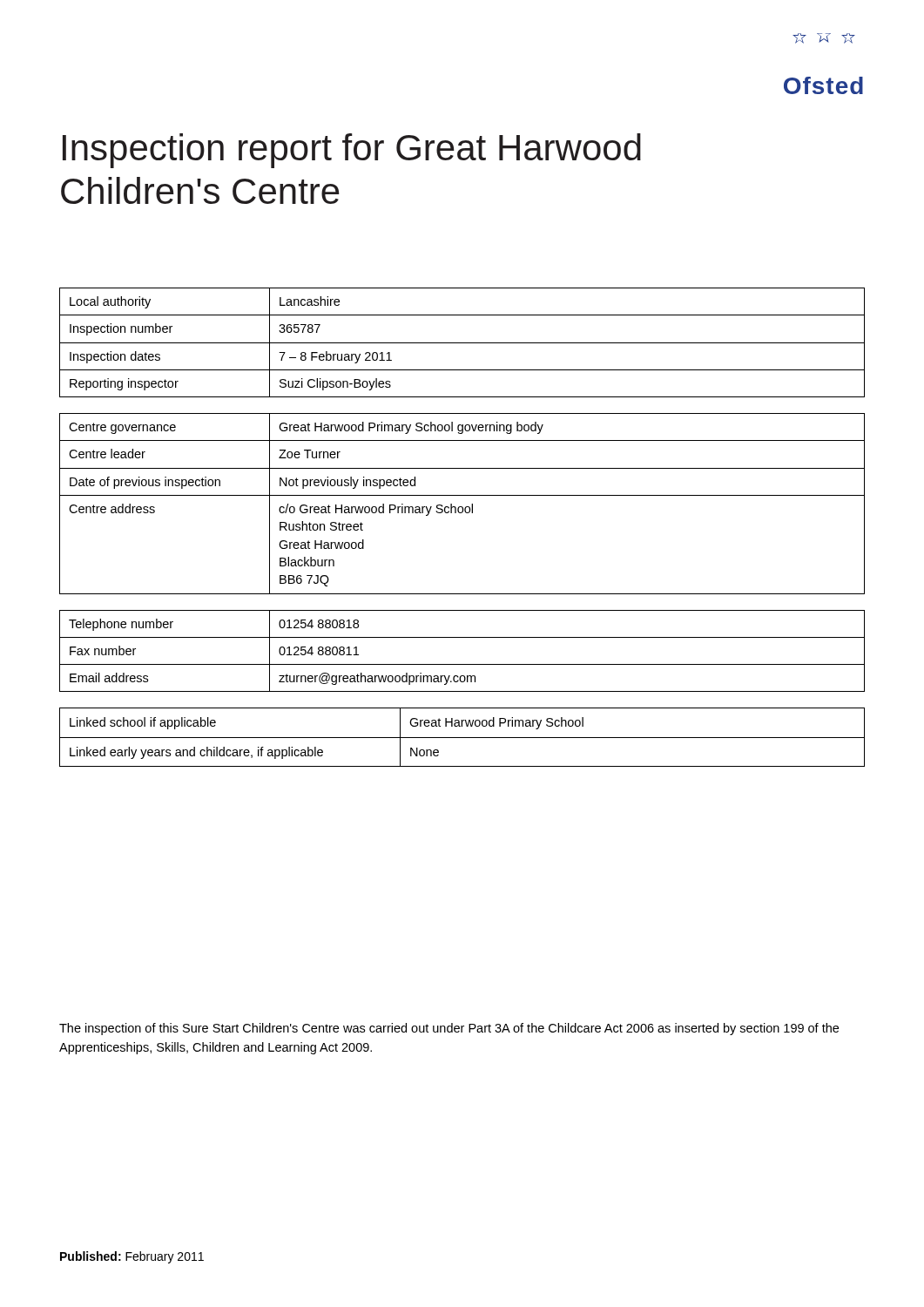Image resolution: width=924 pixels, height=1307 pixels.
Task: Locate the table with the text "Centre governance"
Action: click(x=462, y=504)
